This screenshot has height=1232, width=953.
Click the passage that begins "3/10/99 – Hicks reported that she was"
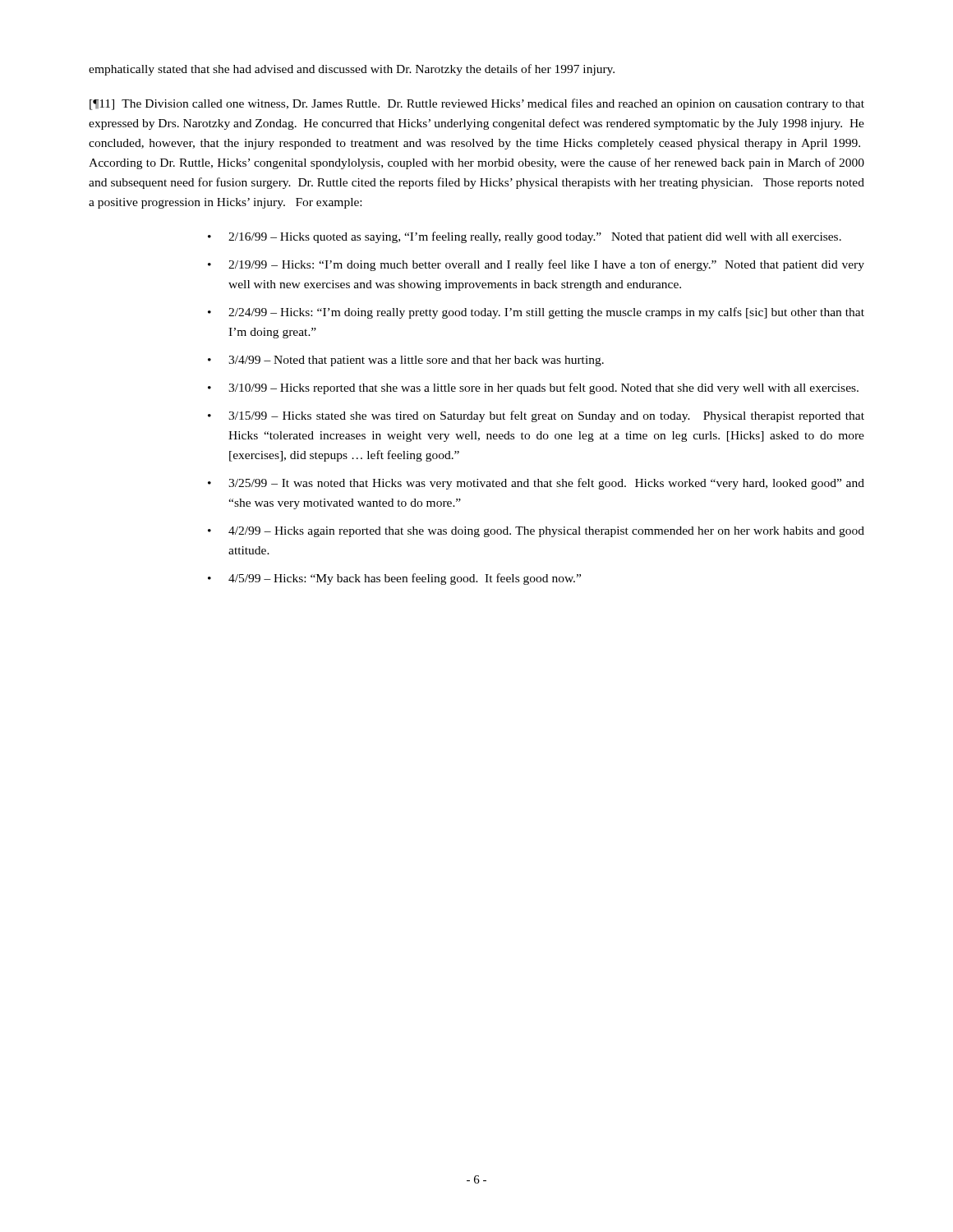pos(530,388)
